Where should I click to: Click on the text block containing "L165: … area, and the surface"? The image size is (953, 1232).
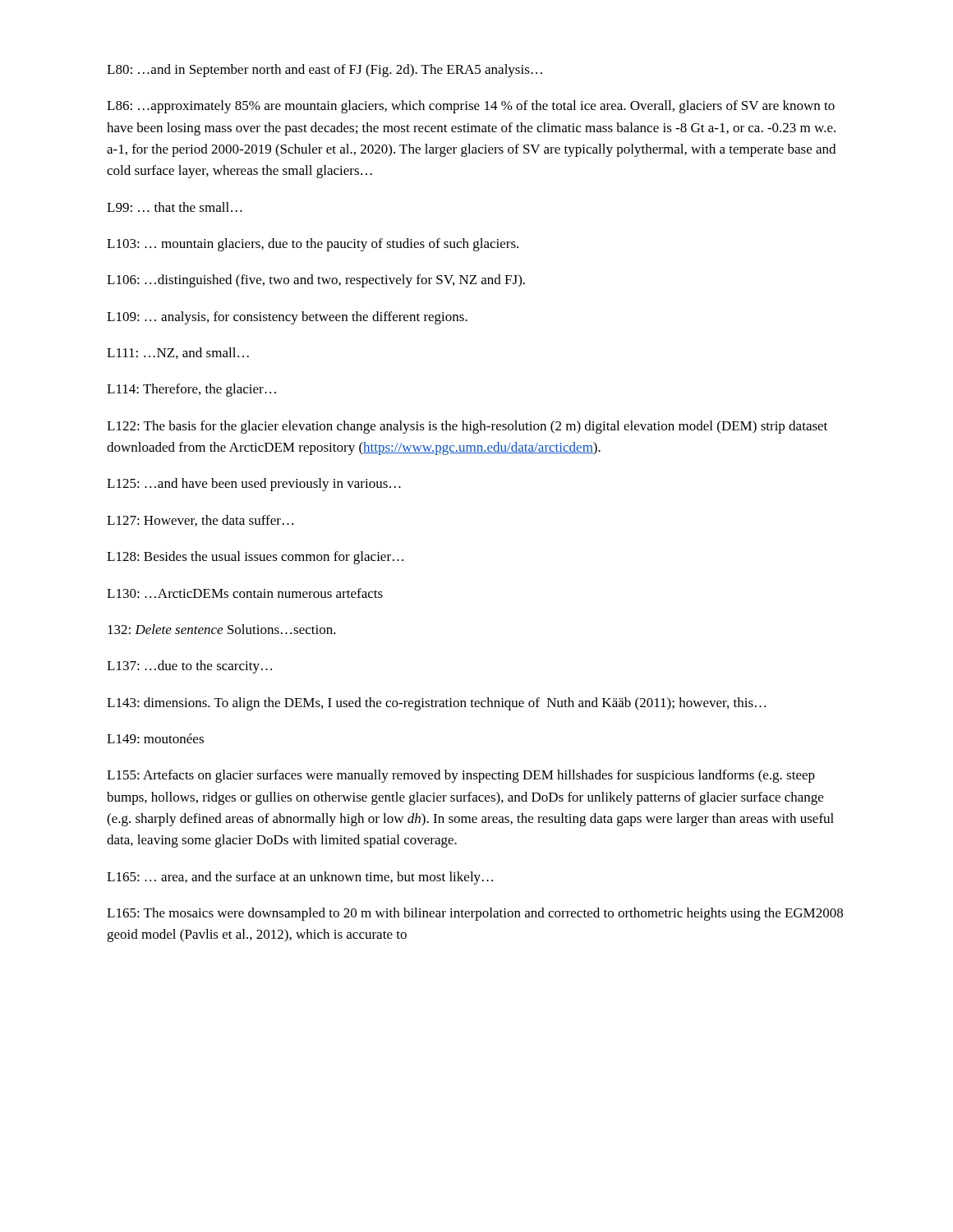pos(301,876)
